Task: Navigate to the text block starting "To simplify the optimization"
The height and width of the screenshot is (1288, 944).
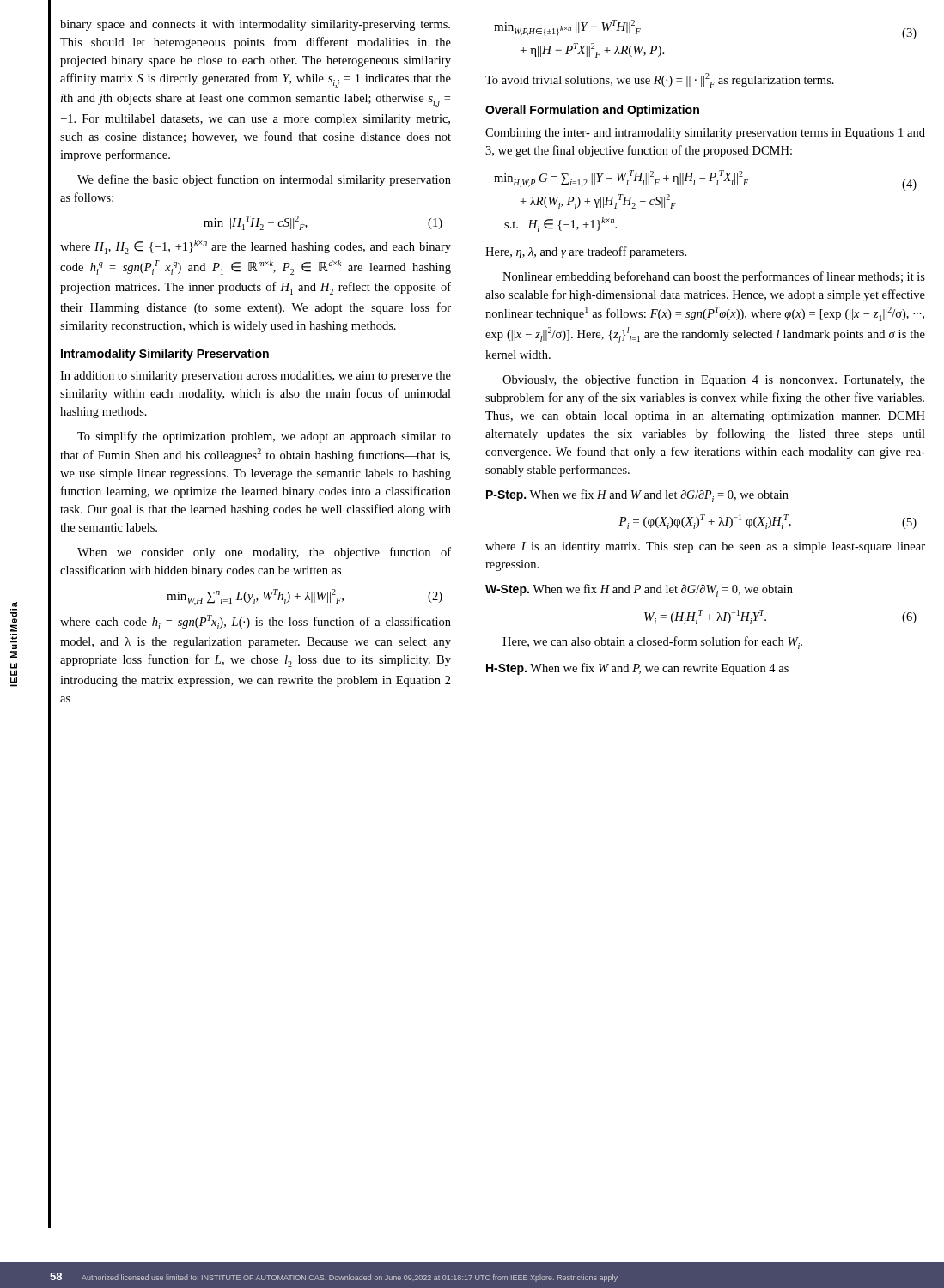Action: tap(256, 482)
